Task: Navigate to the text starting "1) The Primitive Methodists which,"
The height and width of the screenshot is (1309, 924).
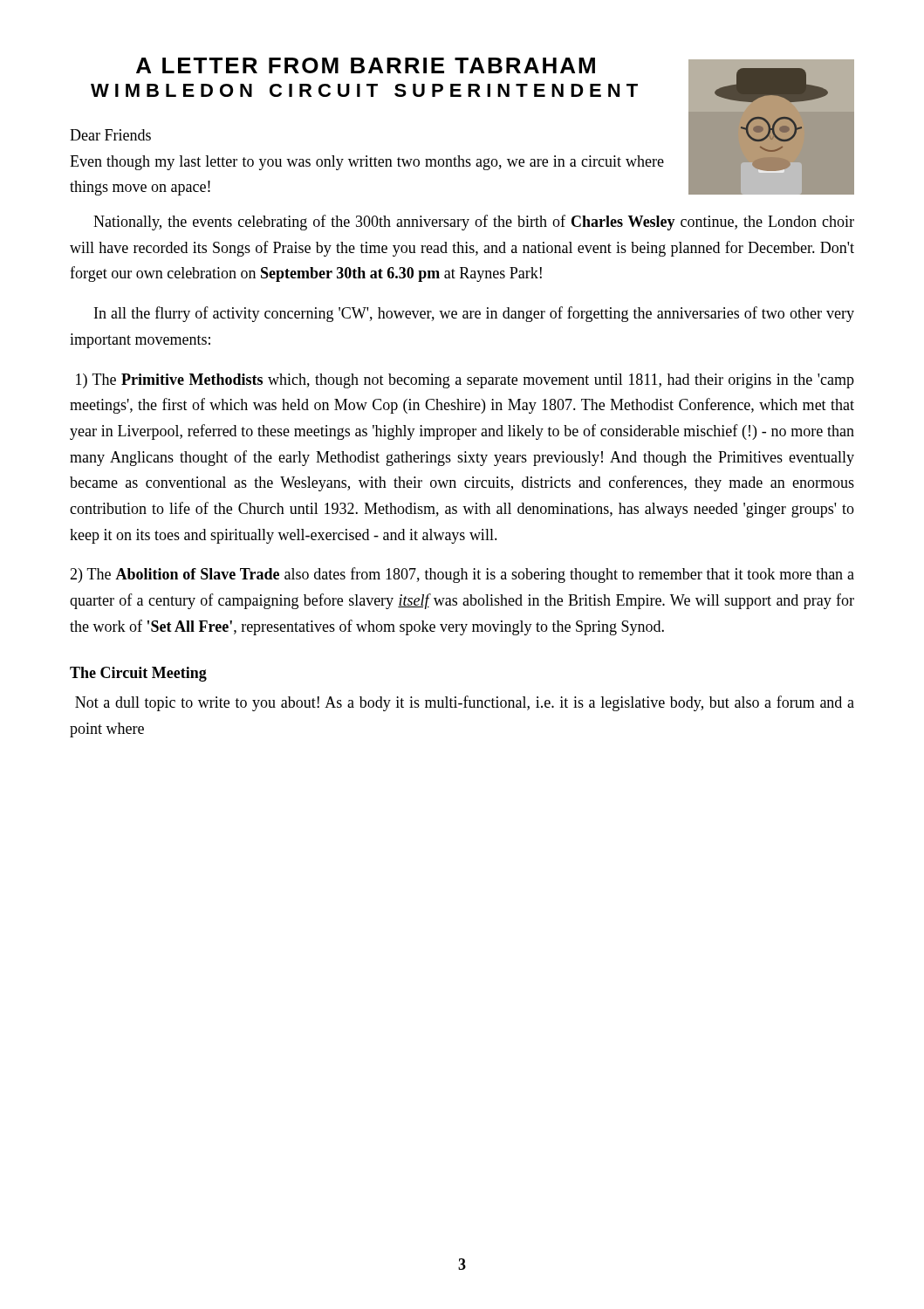Action: coord(462,457)
